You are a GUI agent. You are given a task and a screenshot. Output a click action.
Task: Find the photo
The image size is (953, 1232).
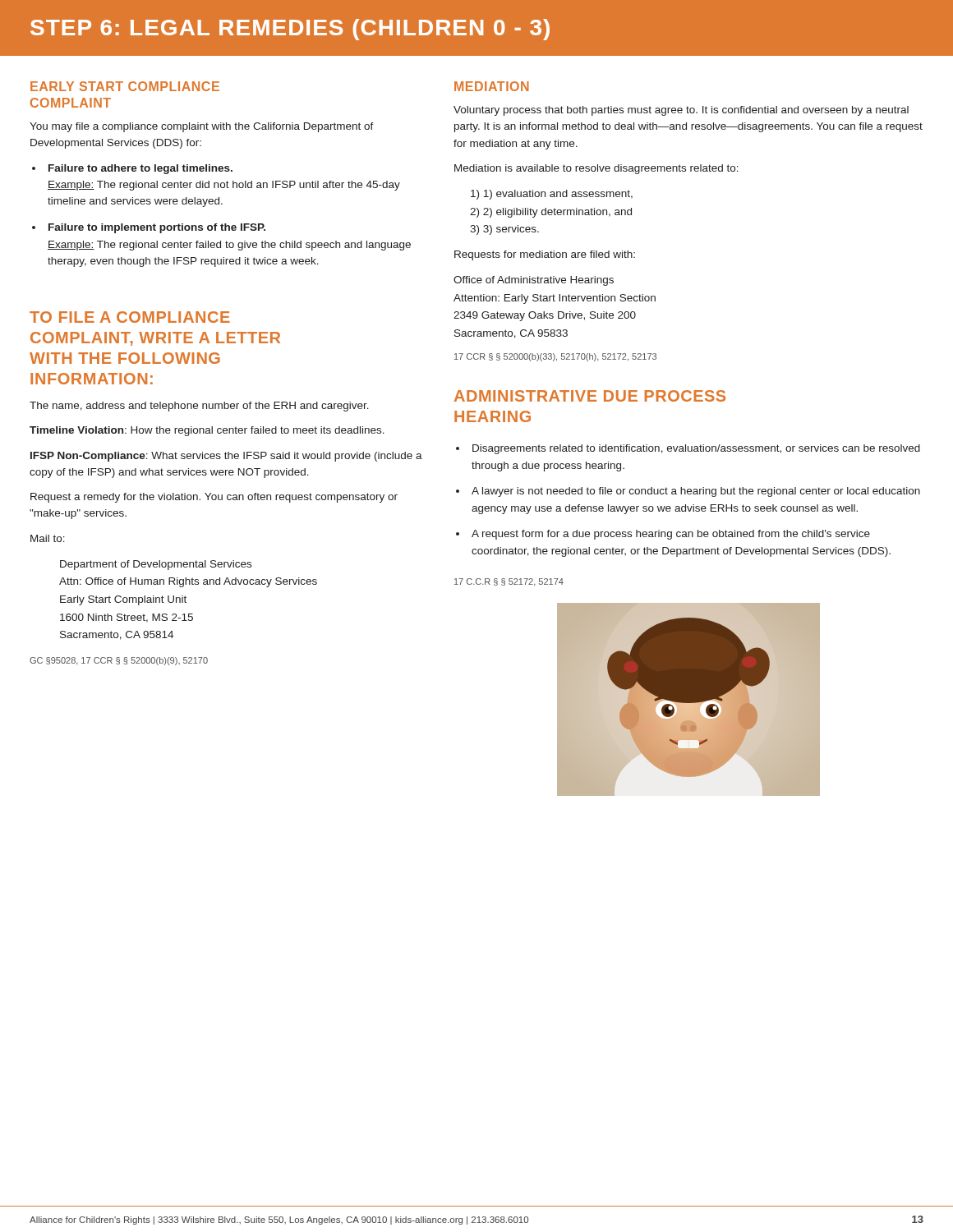(x=688, y=699)
